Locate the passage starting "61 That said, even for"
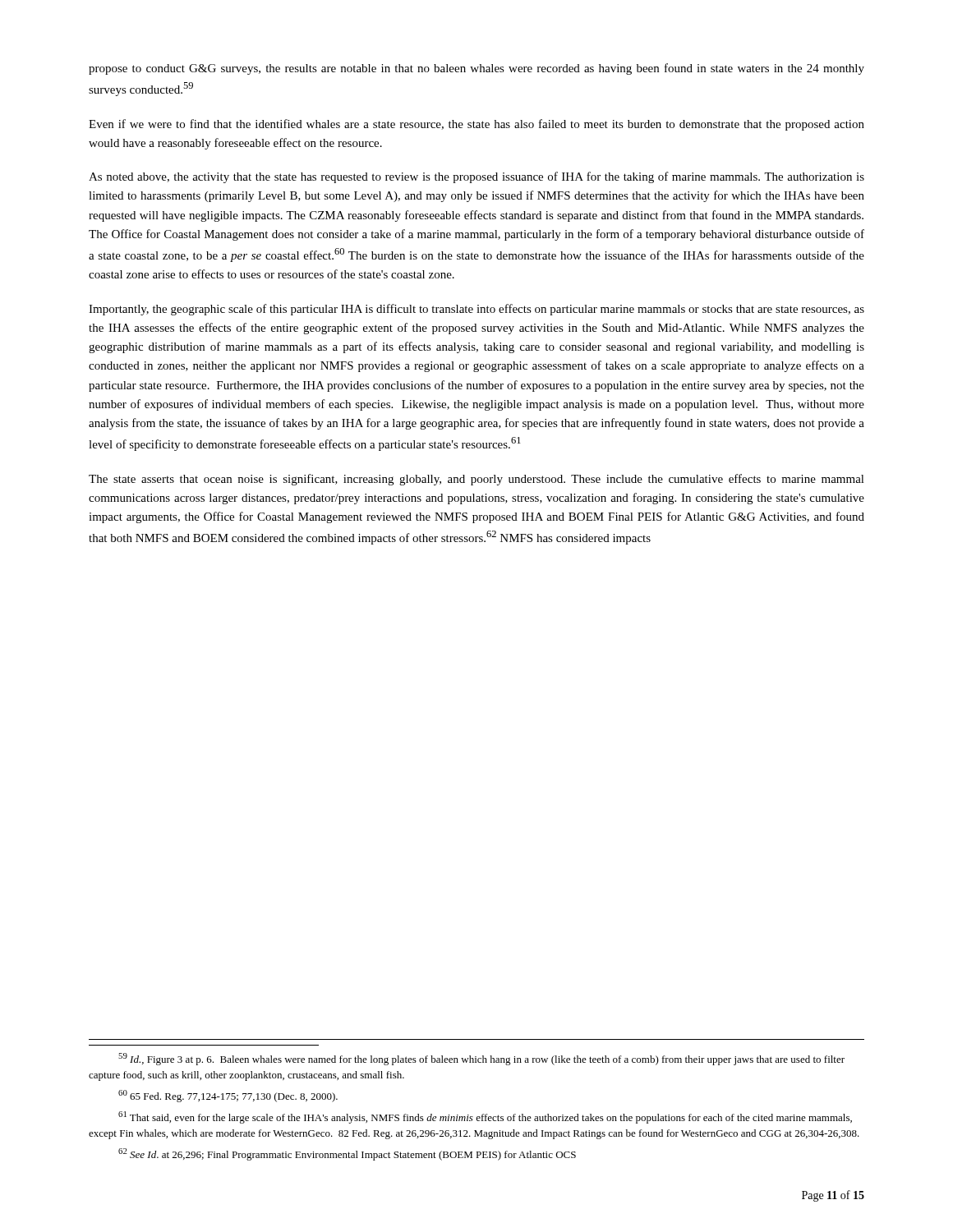 click(474, 1124)
